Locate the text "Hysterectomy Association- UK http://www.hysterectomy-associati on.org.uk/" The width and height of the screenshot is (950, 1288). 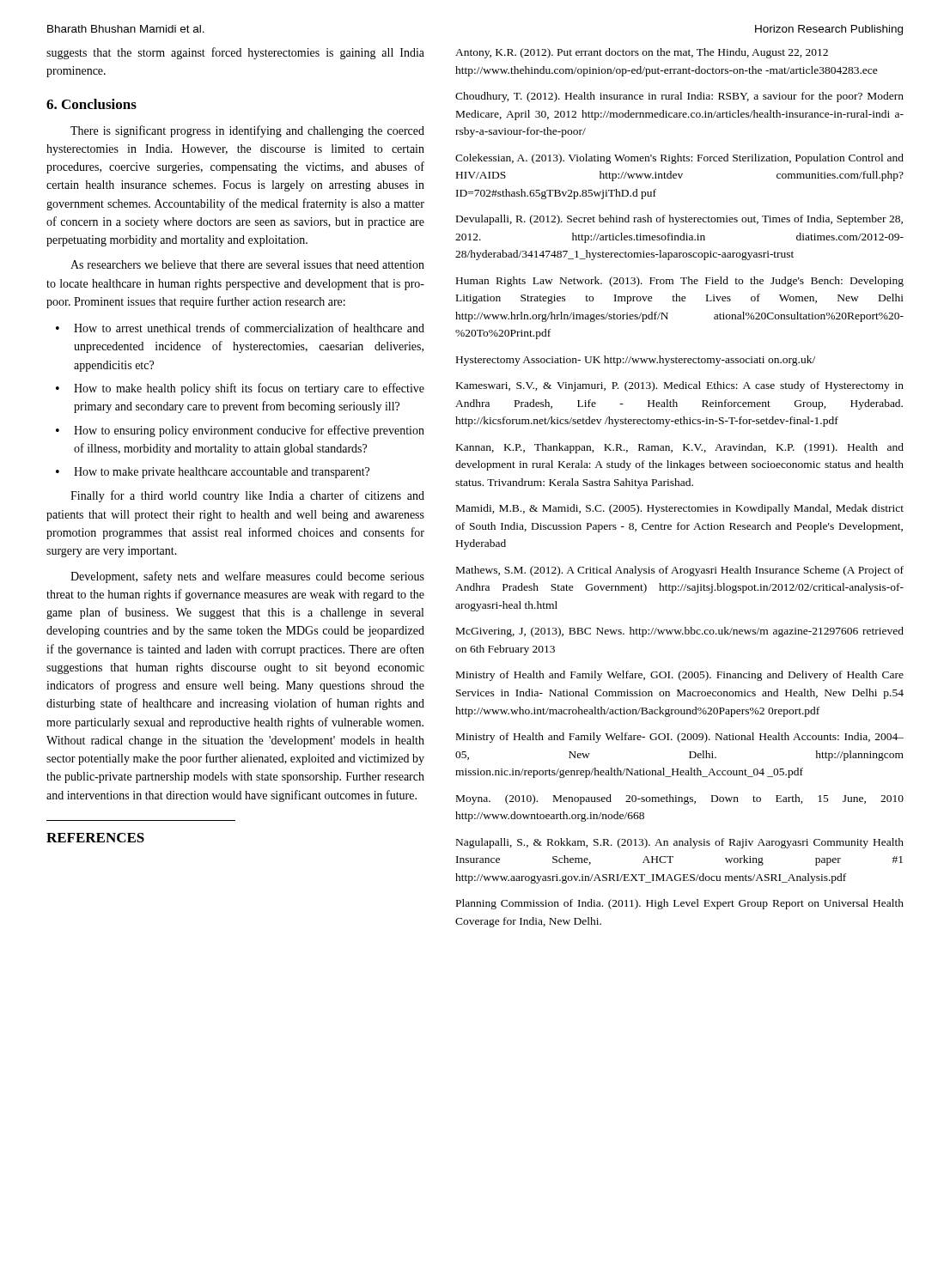pos(635,359)
